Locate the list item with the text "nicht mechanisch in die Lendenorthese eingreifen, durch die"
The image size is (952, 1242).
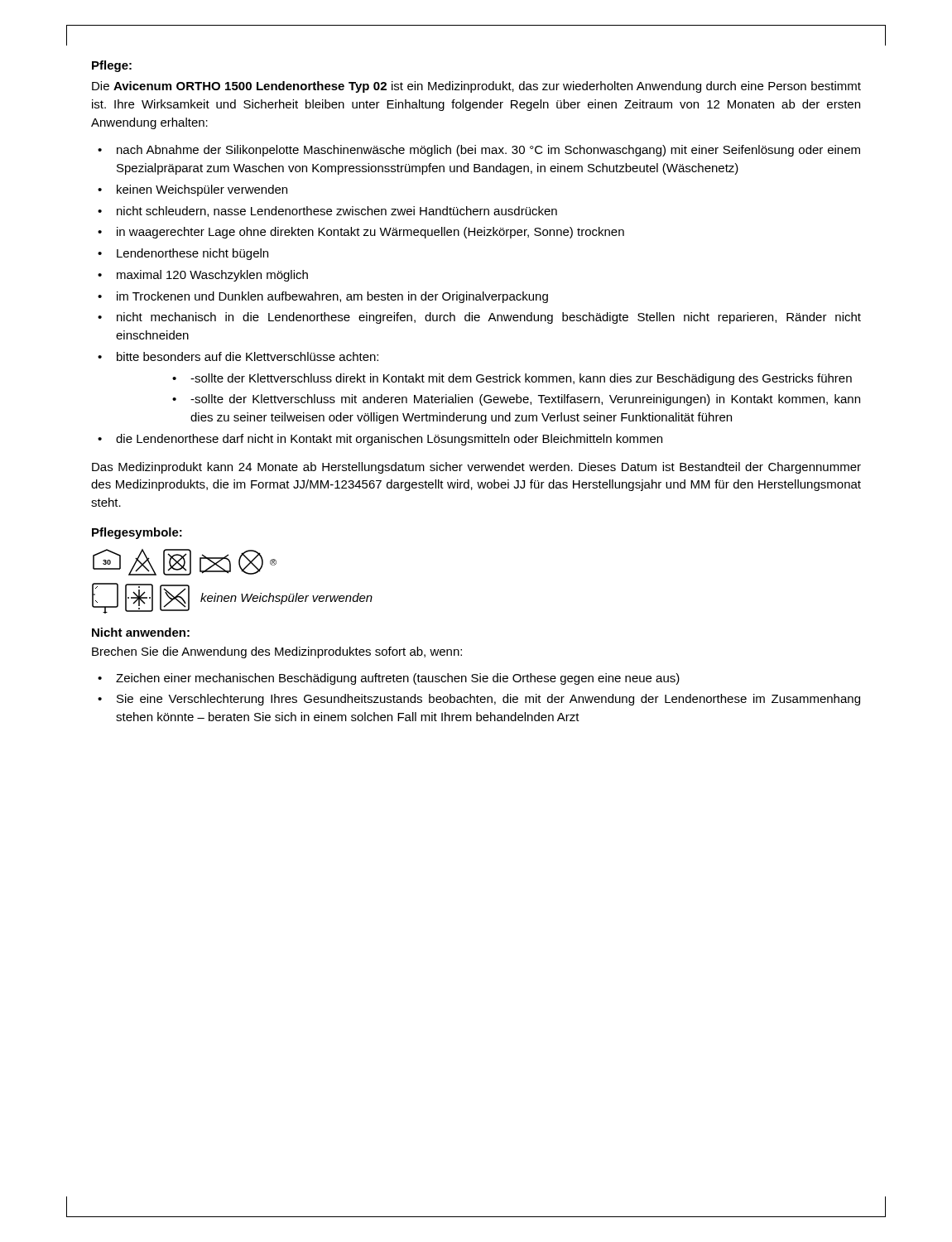(x=488, y=326)
